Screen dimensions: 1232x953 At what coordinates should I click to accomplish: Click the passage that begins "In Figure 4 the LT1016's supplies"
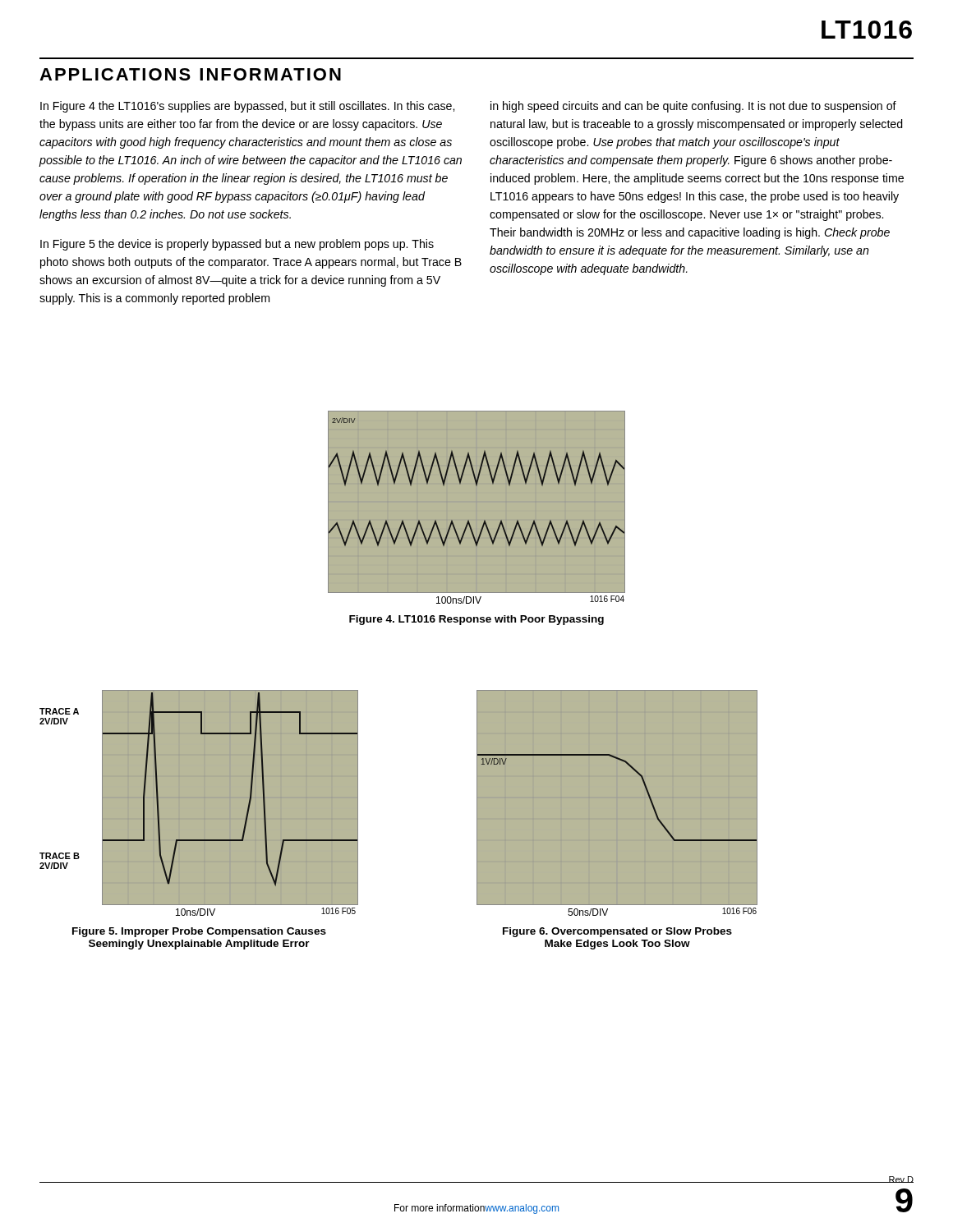pos(251,202)
